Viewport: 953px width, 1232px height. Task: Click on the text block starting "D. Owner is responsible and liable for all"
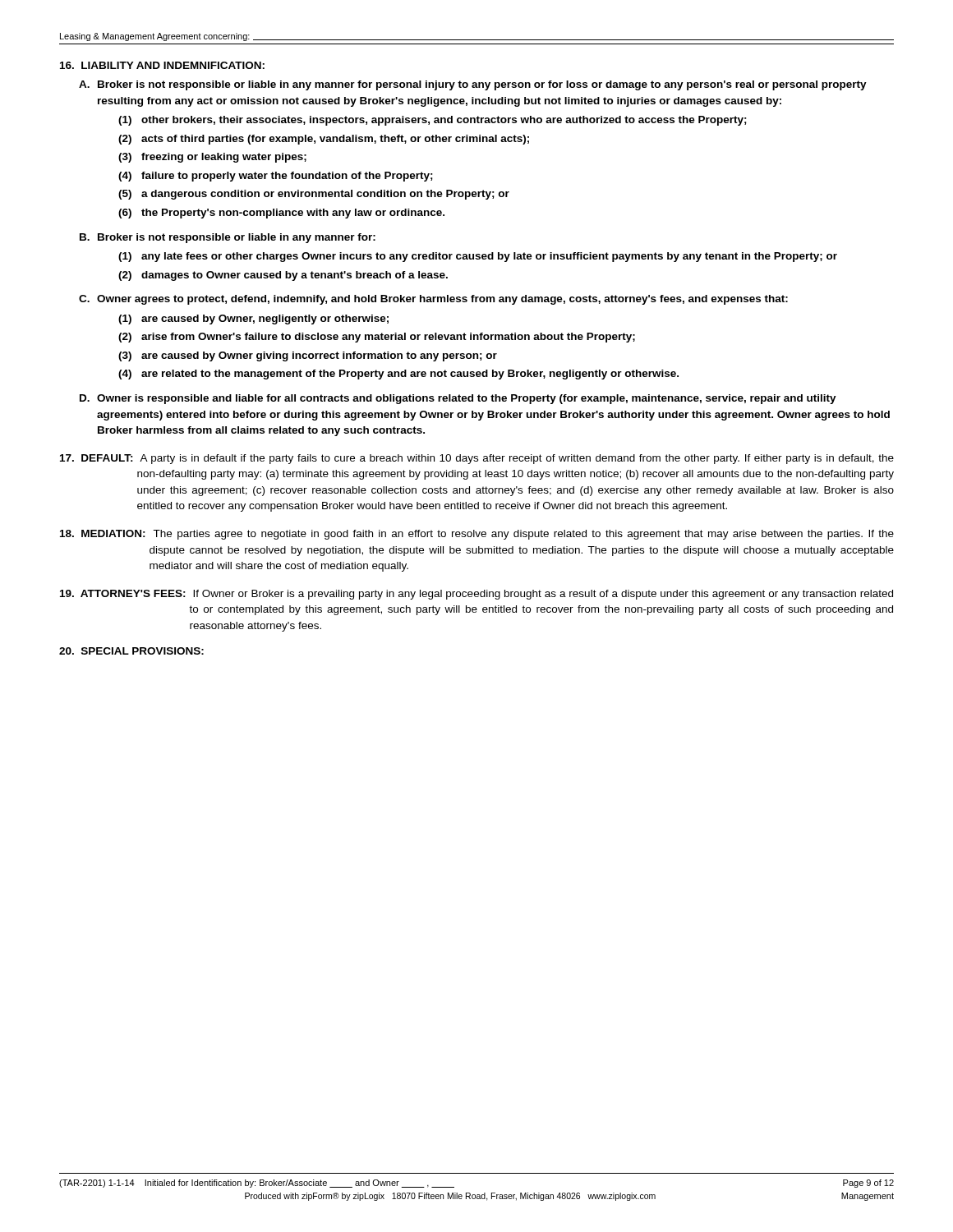(x=486, y=414)
